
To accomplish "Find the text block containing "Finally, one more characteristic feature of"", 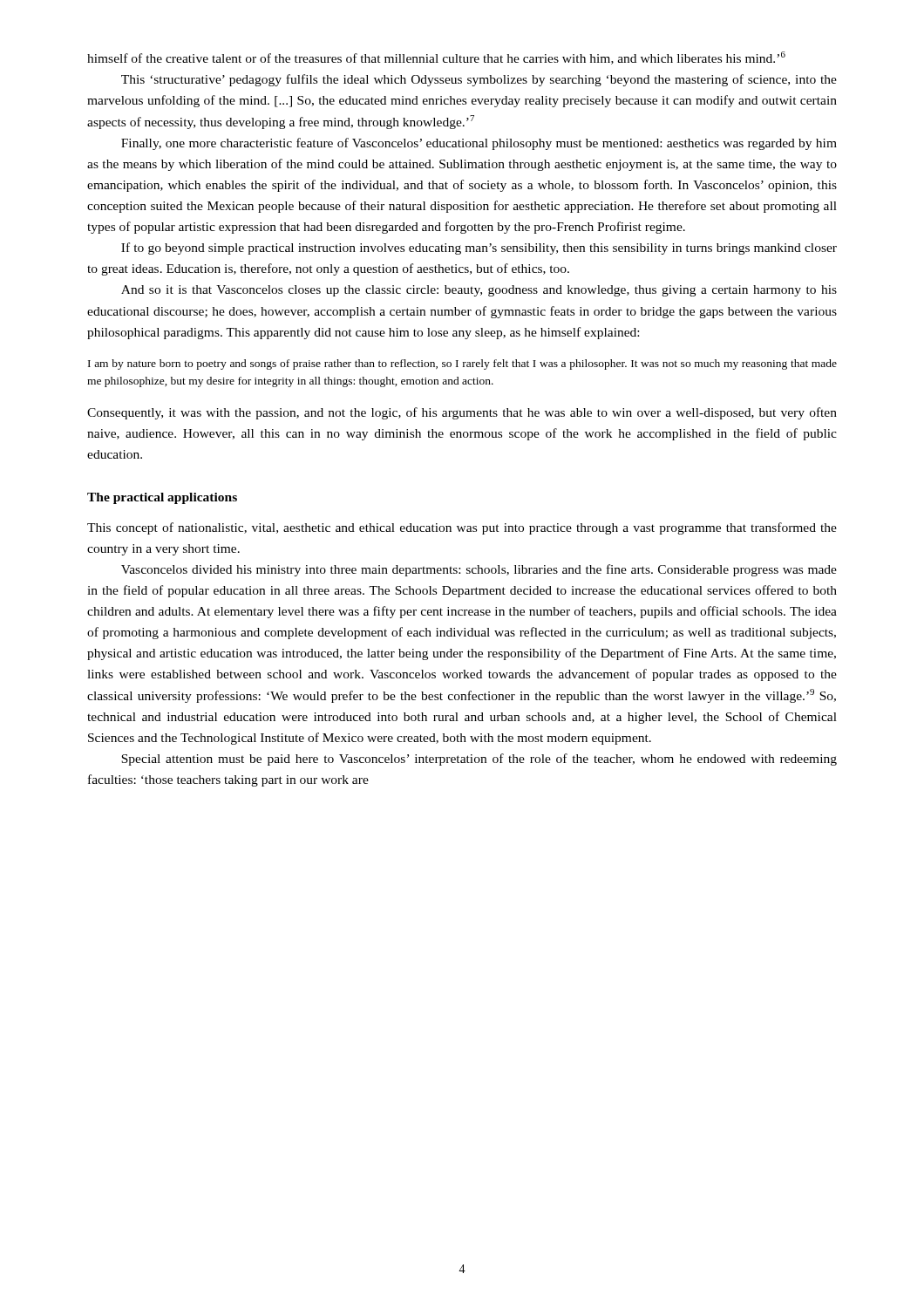I will (x=462, y=185).
